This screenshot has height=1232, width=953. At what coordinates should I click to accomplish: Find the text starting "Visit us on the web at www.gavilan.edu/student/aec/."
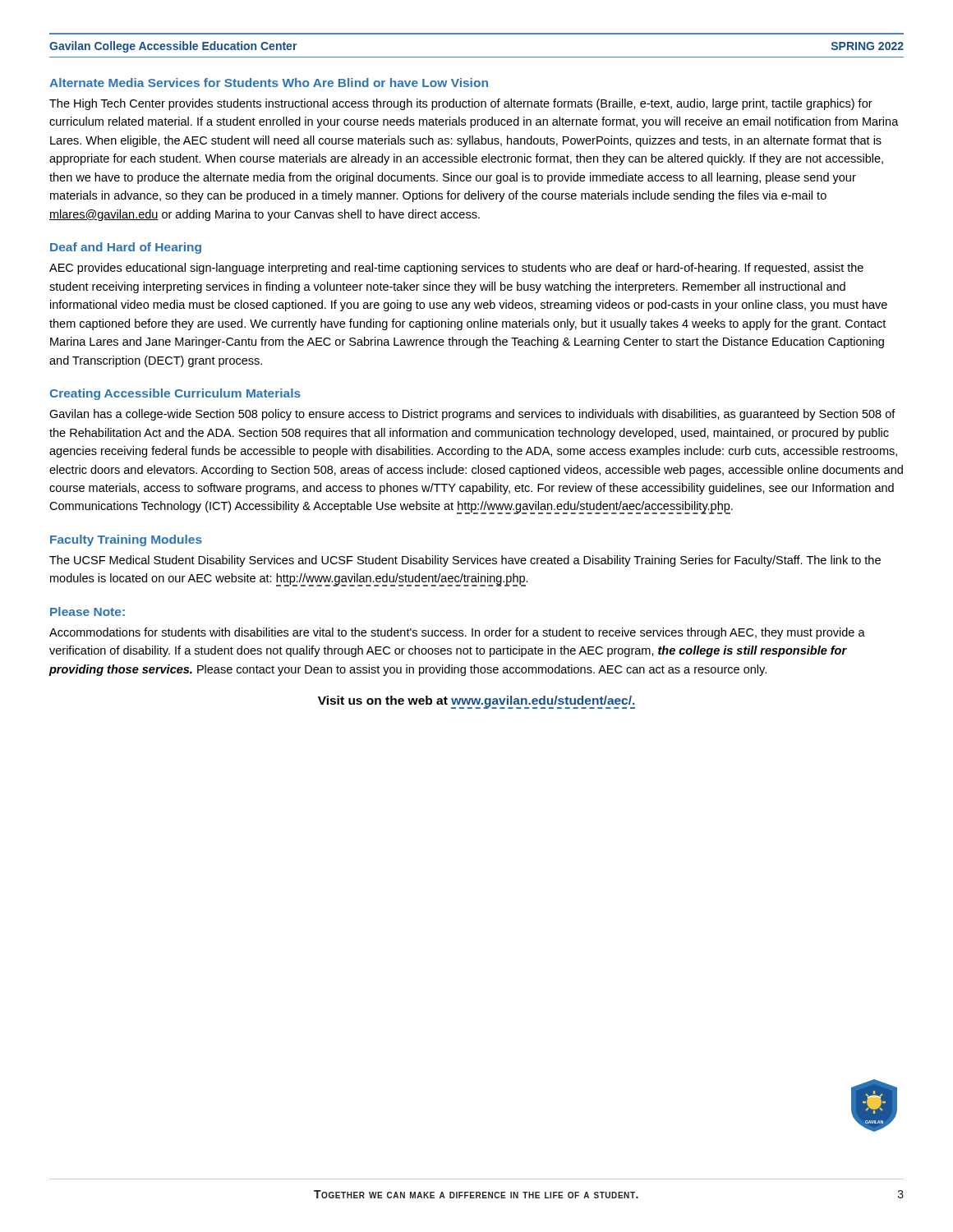(476, 701)
